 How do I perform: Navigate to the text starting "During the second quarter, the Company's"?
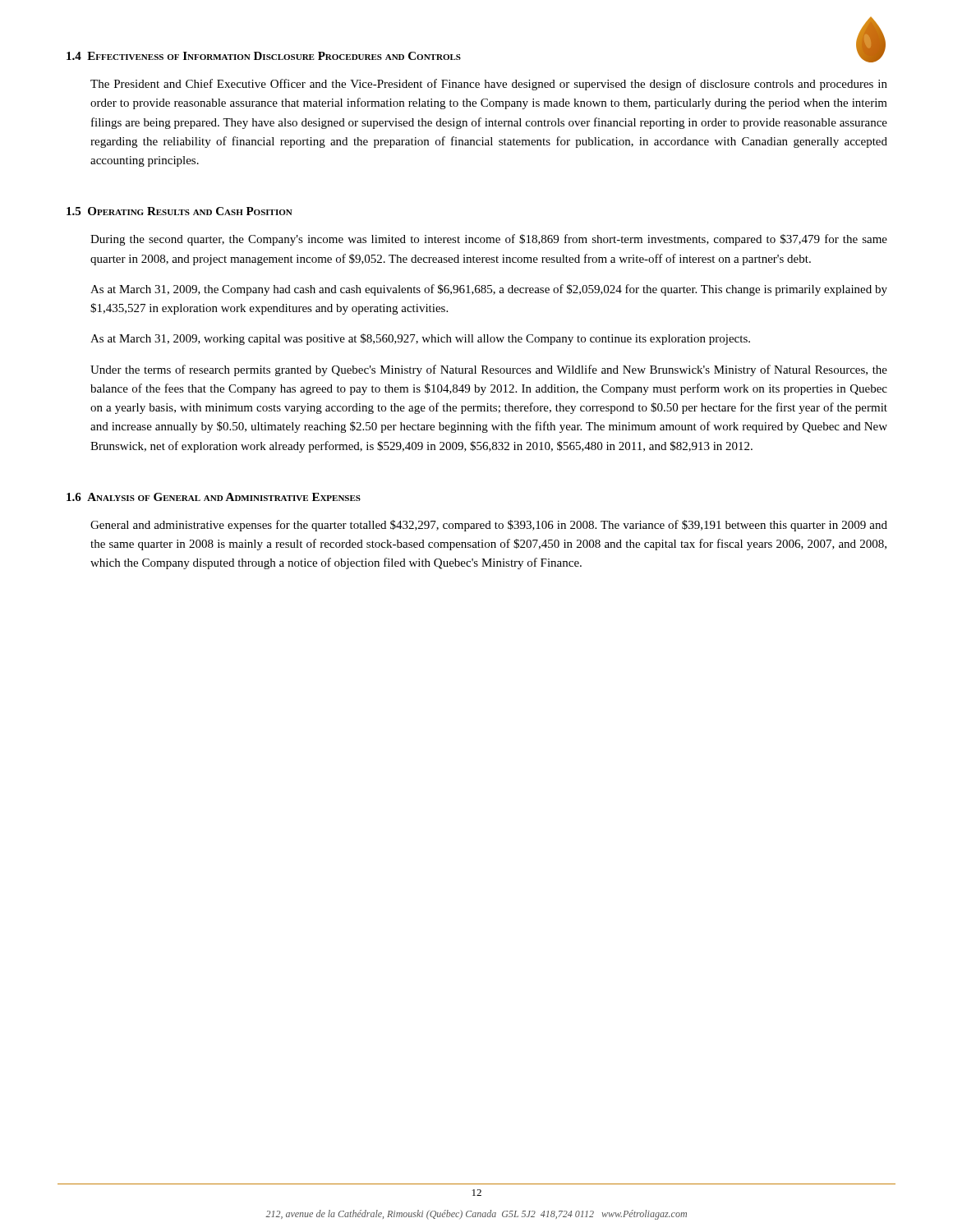pyautogui.click(x=489, y=249)
